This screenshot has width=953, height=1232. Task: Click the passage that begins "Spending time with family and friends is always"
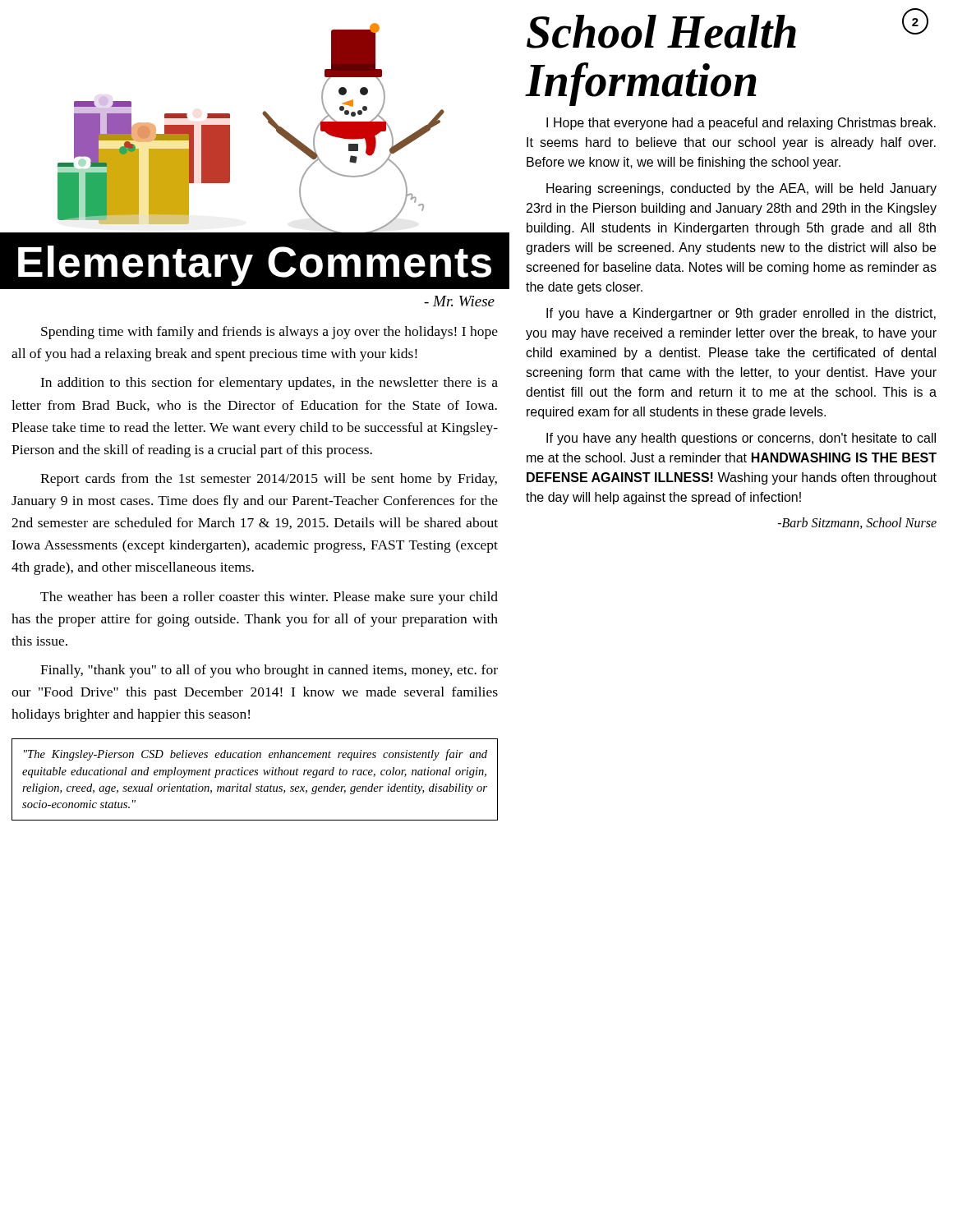point(255,523)
